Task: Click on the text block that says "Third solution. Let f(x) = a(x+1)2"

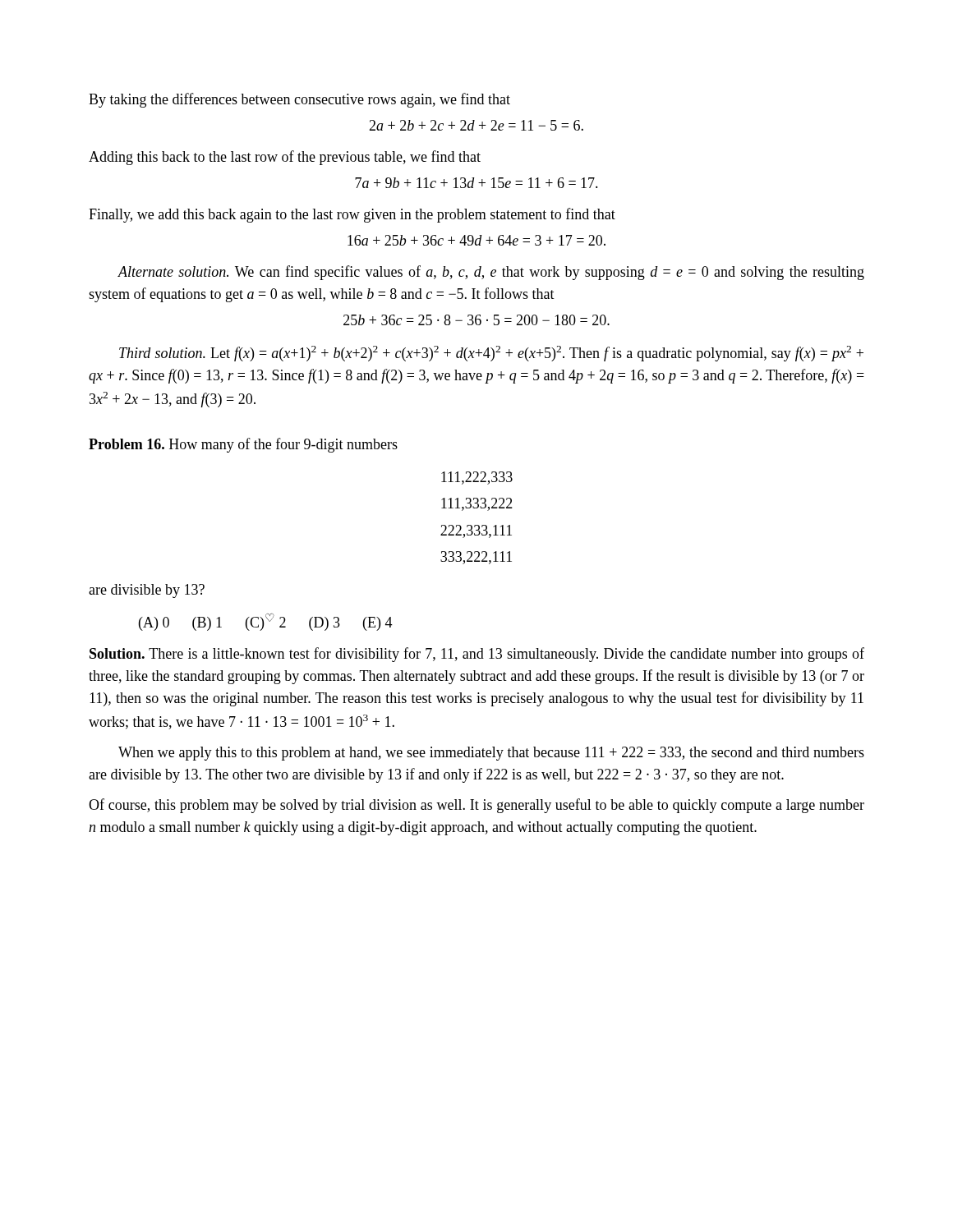Action: tap(476, 376)
